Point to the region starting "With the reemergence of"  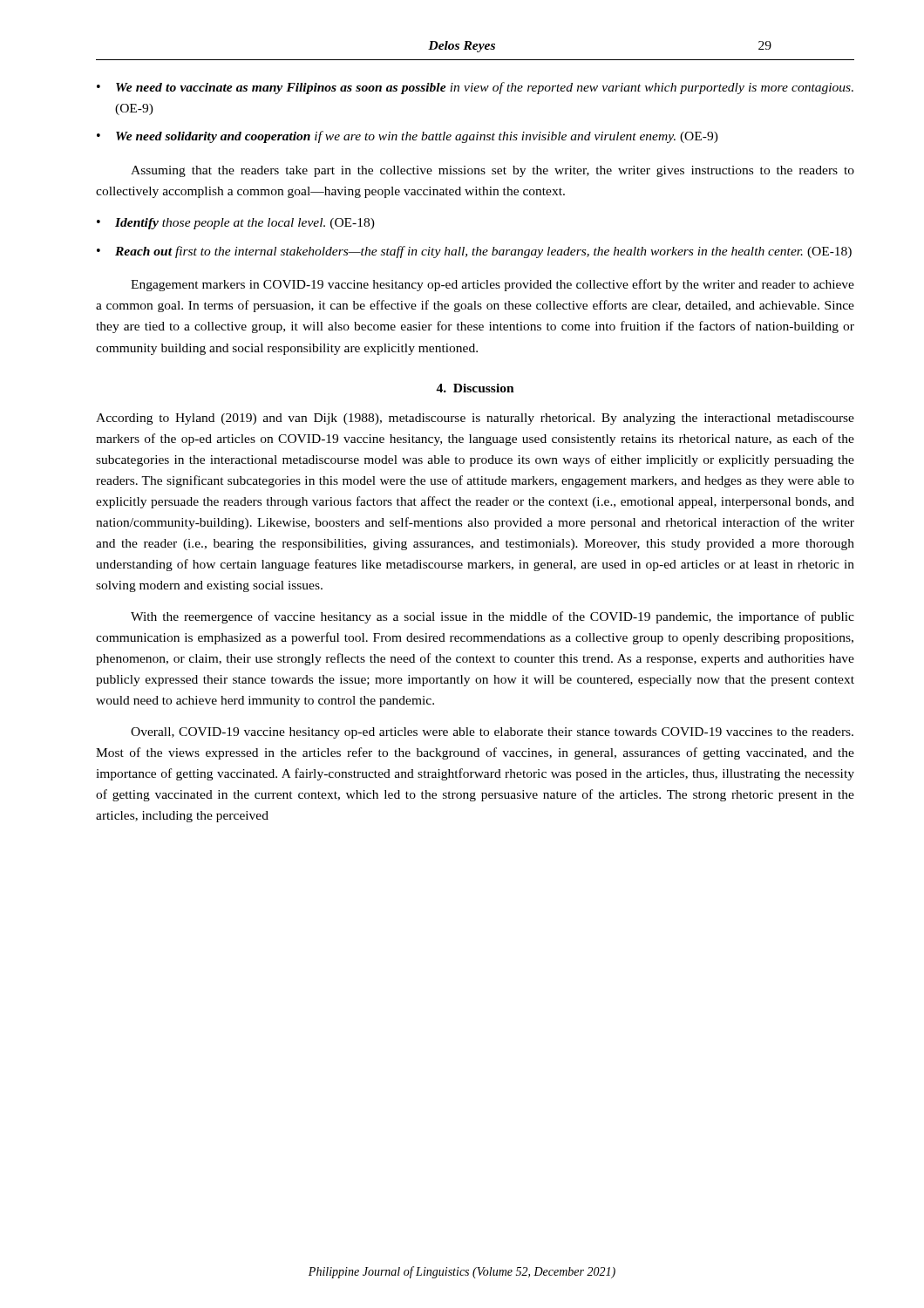click(x=475, y=658)
